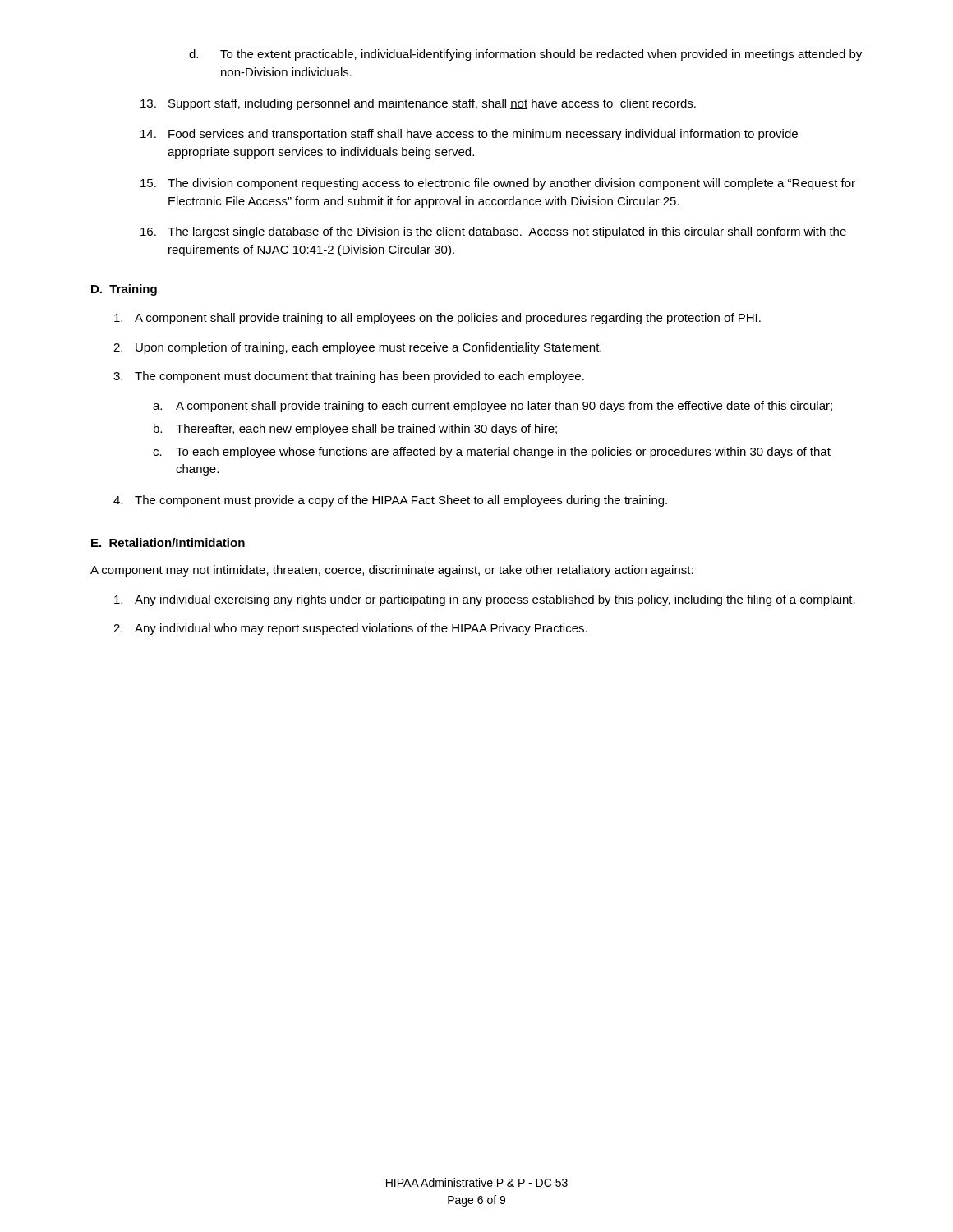Click on the text block starting "14. Food services and"
The width and height of the screenshot is (953, 1232).
tap(501, 143)
